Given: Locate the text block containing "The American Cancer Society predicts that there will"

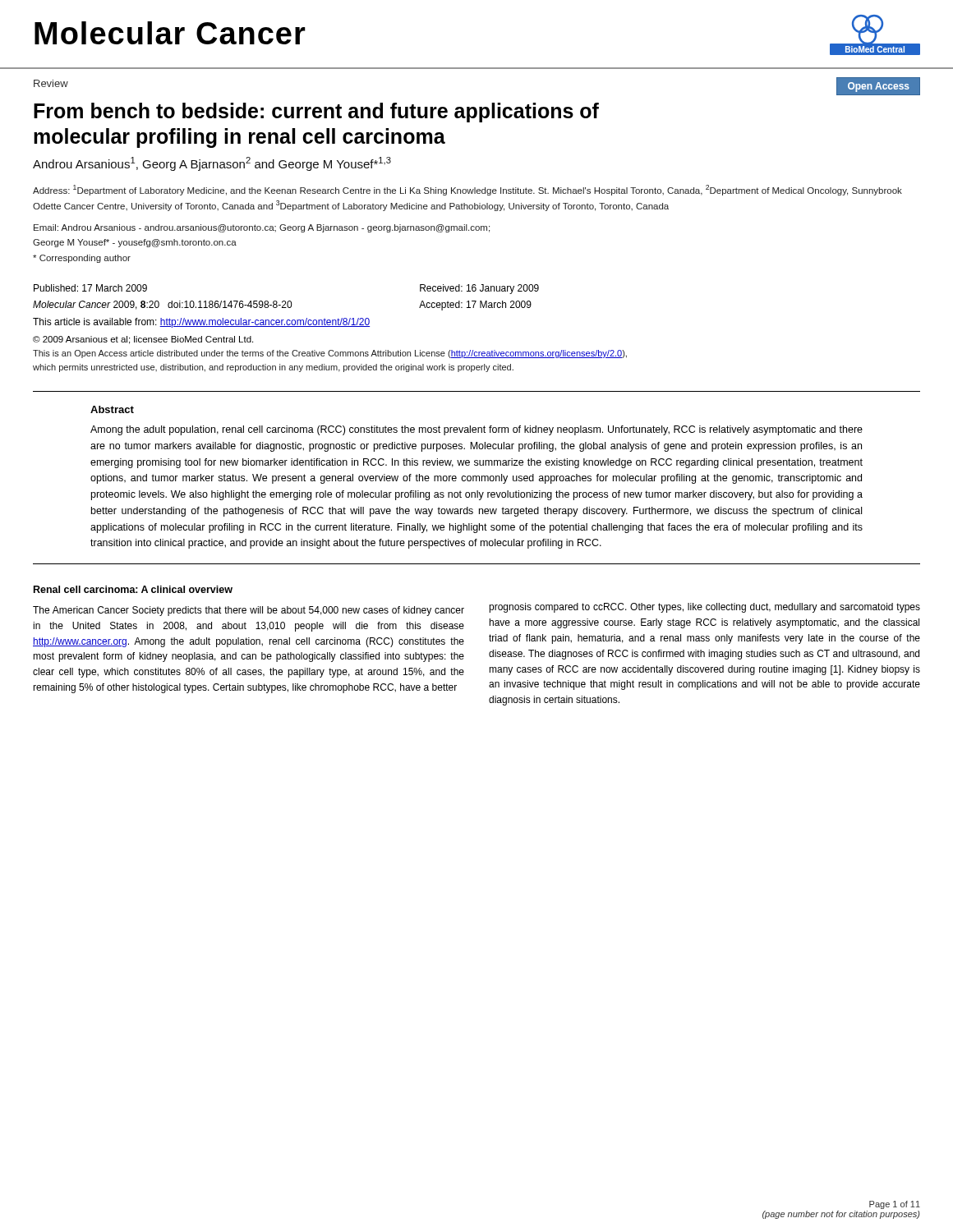Looking at the screenshot, I should click(249, 649).
